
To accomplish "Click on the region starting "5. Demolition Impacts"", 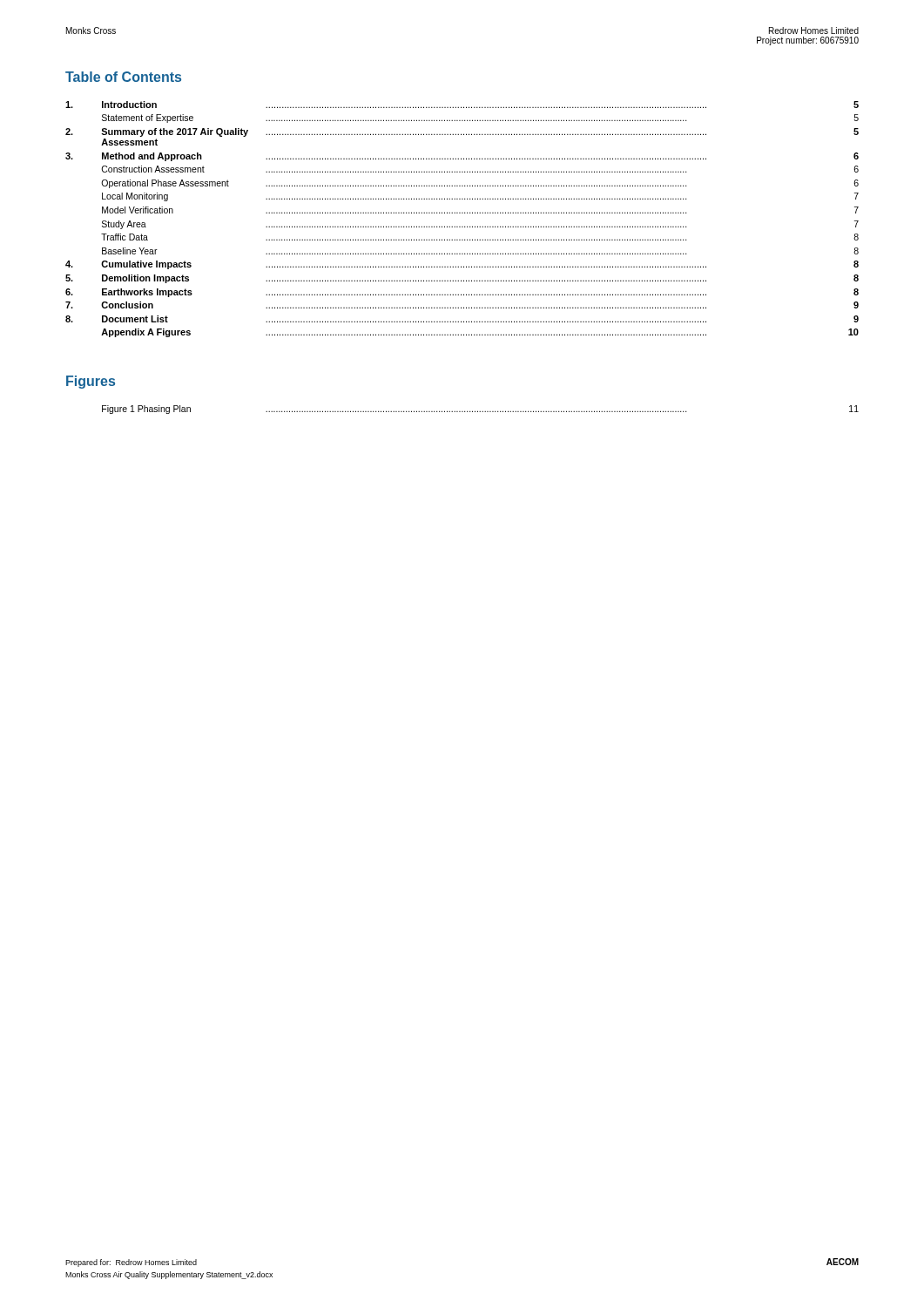I will [462, 278].
